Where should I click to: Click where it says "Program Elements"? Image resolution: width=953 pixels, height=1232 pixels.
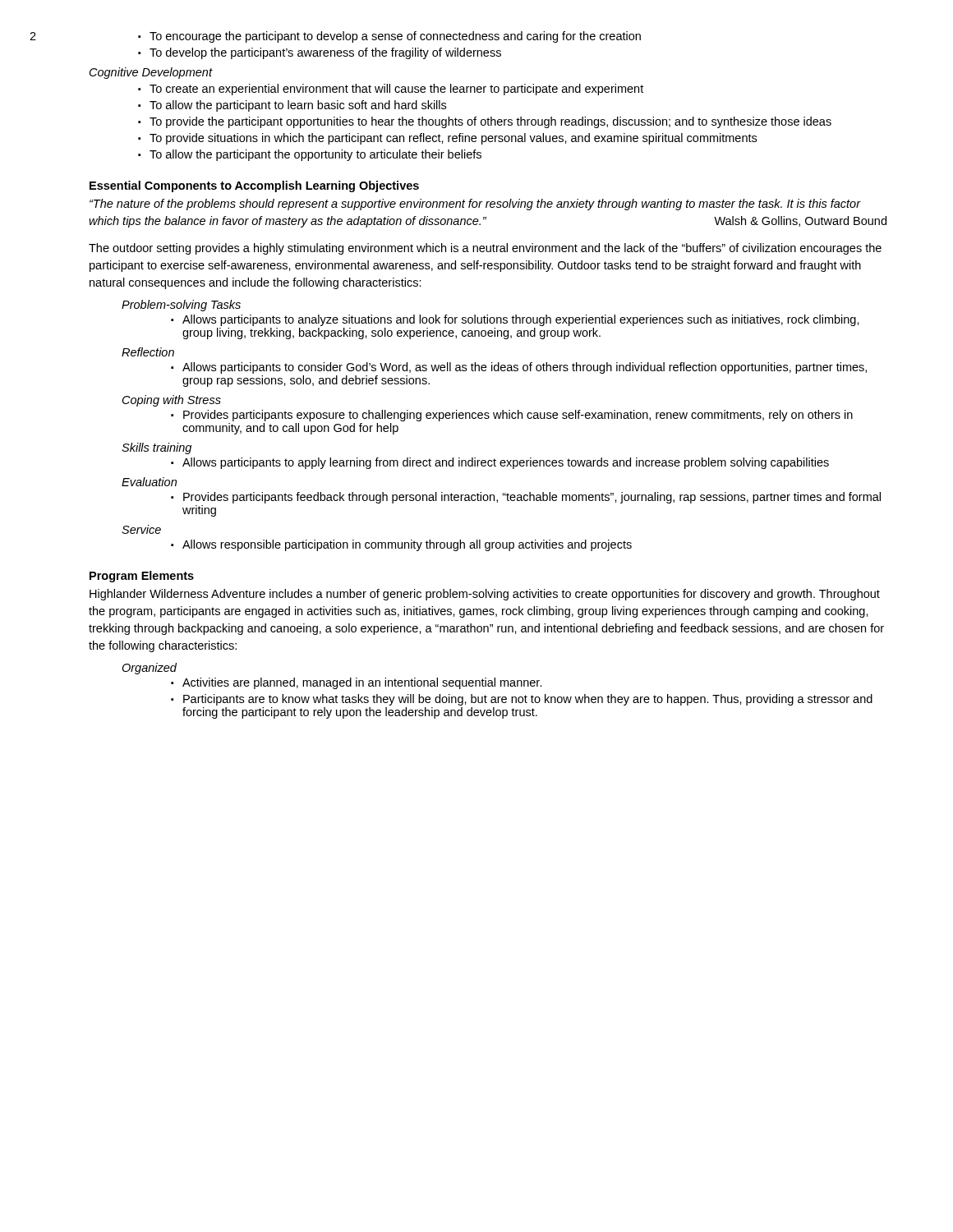[x=141, y=576]
